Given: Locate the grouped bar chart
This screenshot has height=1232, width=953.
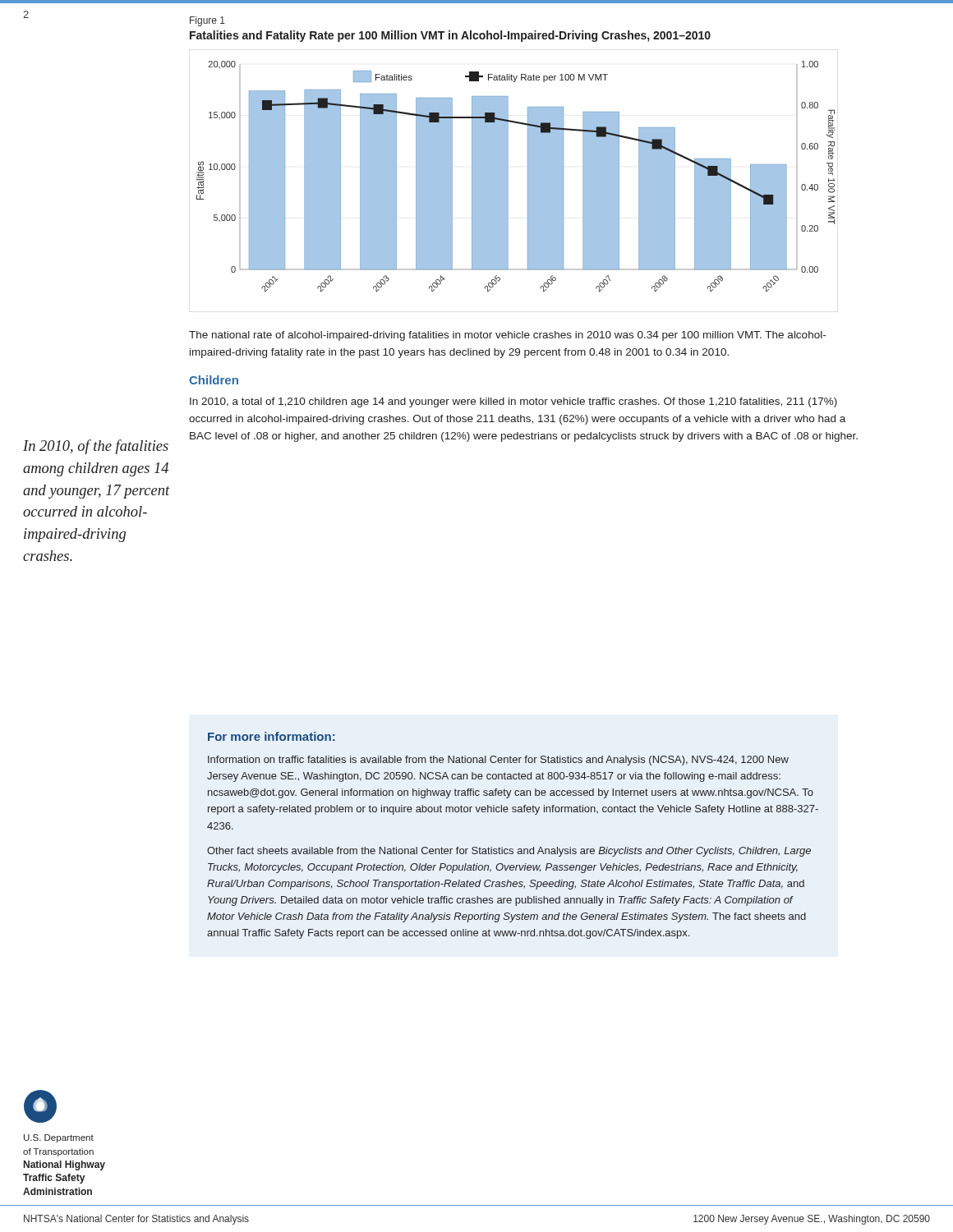Looking at the screenshot, I should 513,181.
